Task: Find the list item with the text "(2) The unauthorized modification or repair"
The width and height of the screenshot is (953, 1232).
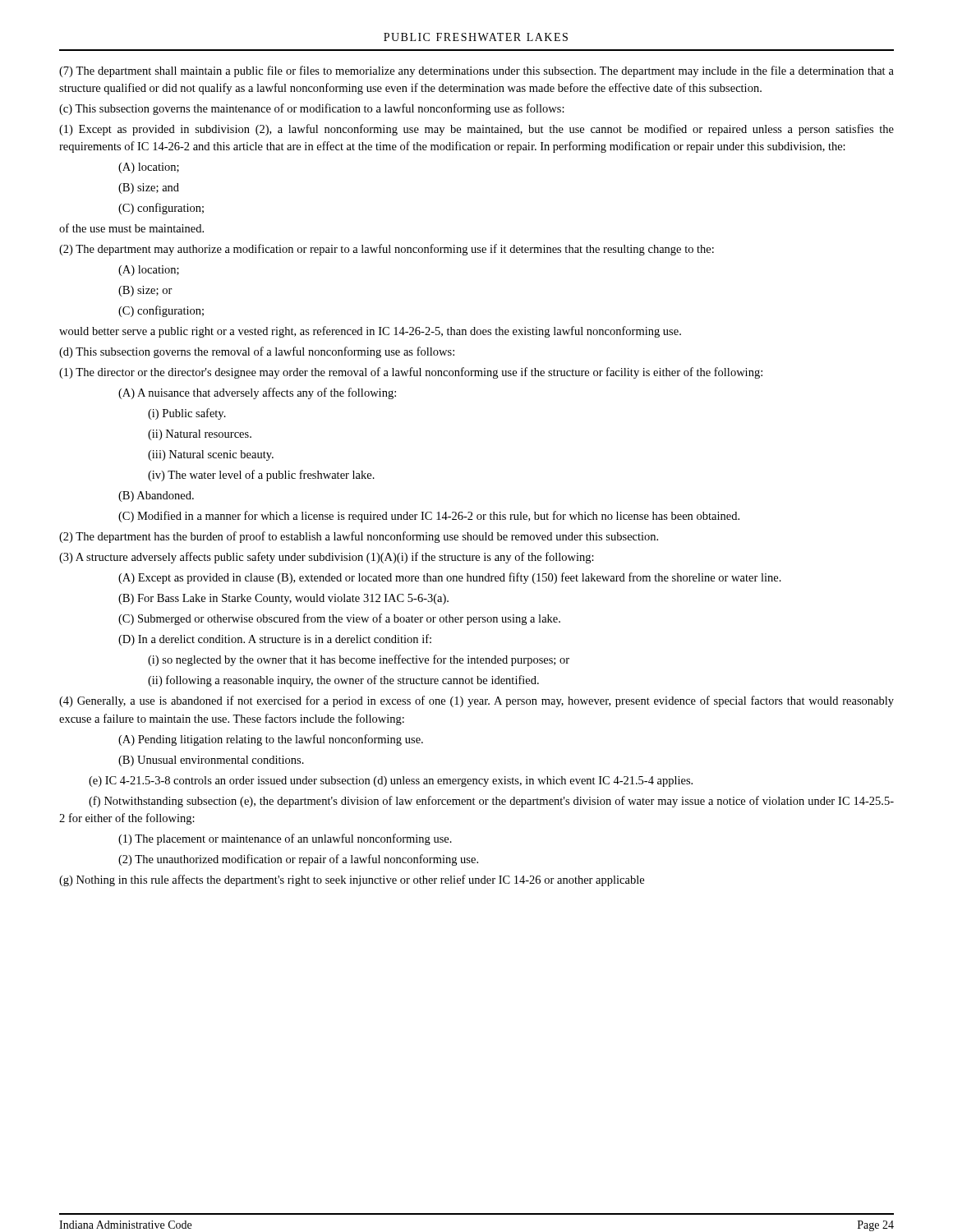Action: pos(299,859)
